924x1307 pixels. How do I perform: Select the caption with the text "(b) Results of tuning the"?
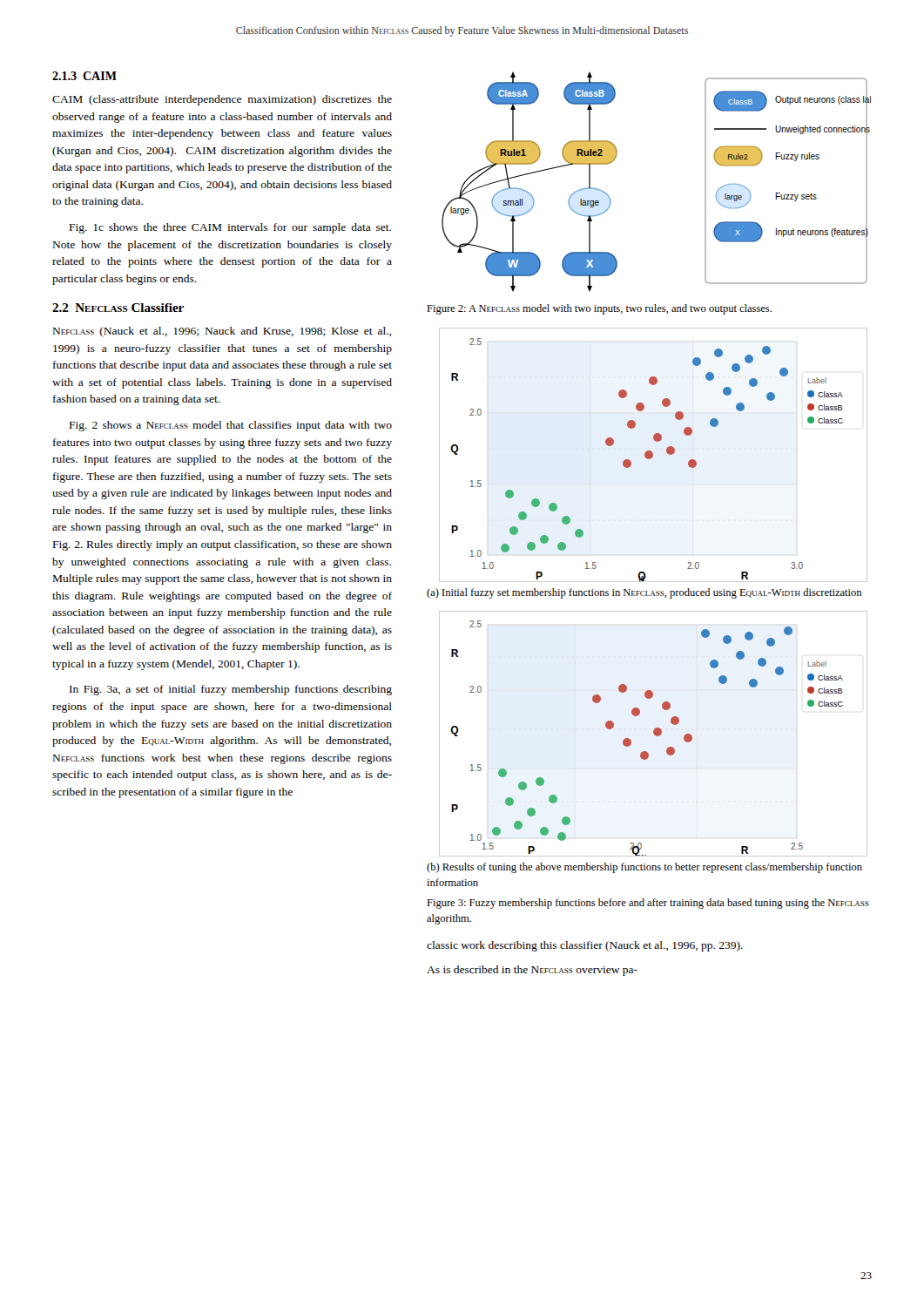(x=644, y=875)
